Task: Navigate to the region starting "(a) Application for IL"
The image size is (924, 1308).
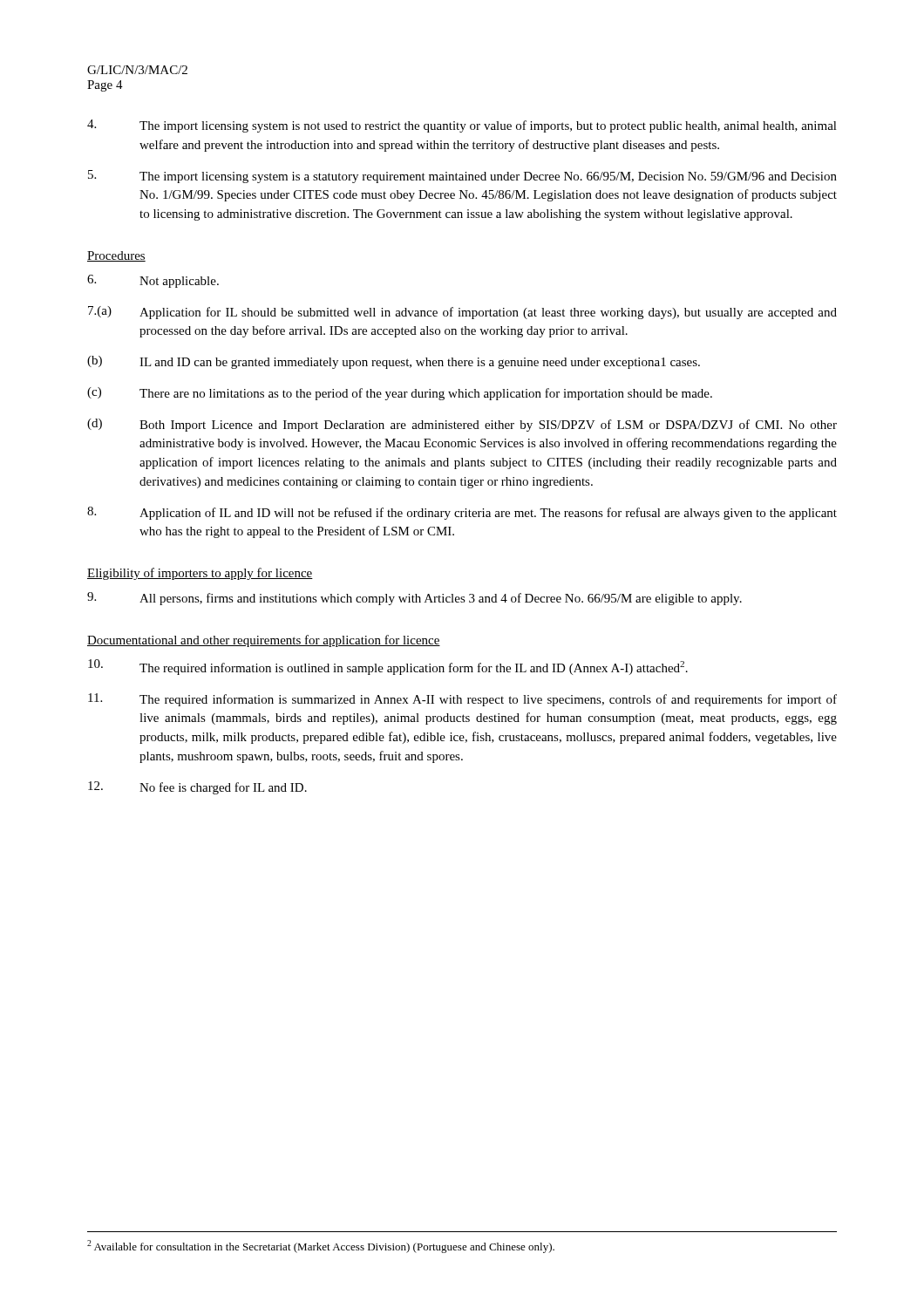Action: pyautogui.click(x=462, y=322)
